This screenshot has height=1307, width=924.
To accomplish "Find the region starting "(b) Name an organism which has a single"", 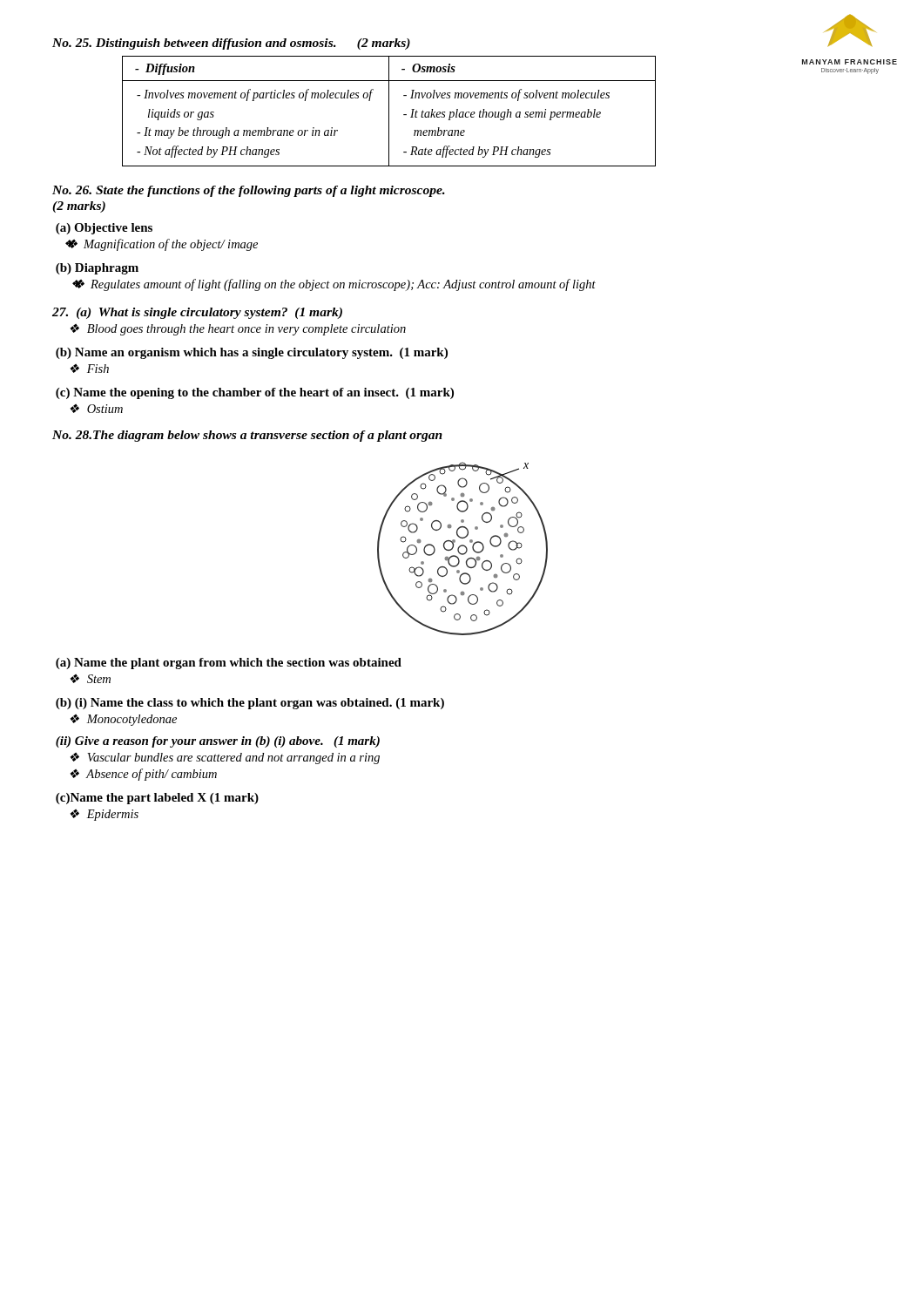I will click(250, 352).
